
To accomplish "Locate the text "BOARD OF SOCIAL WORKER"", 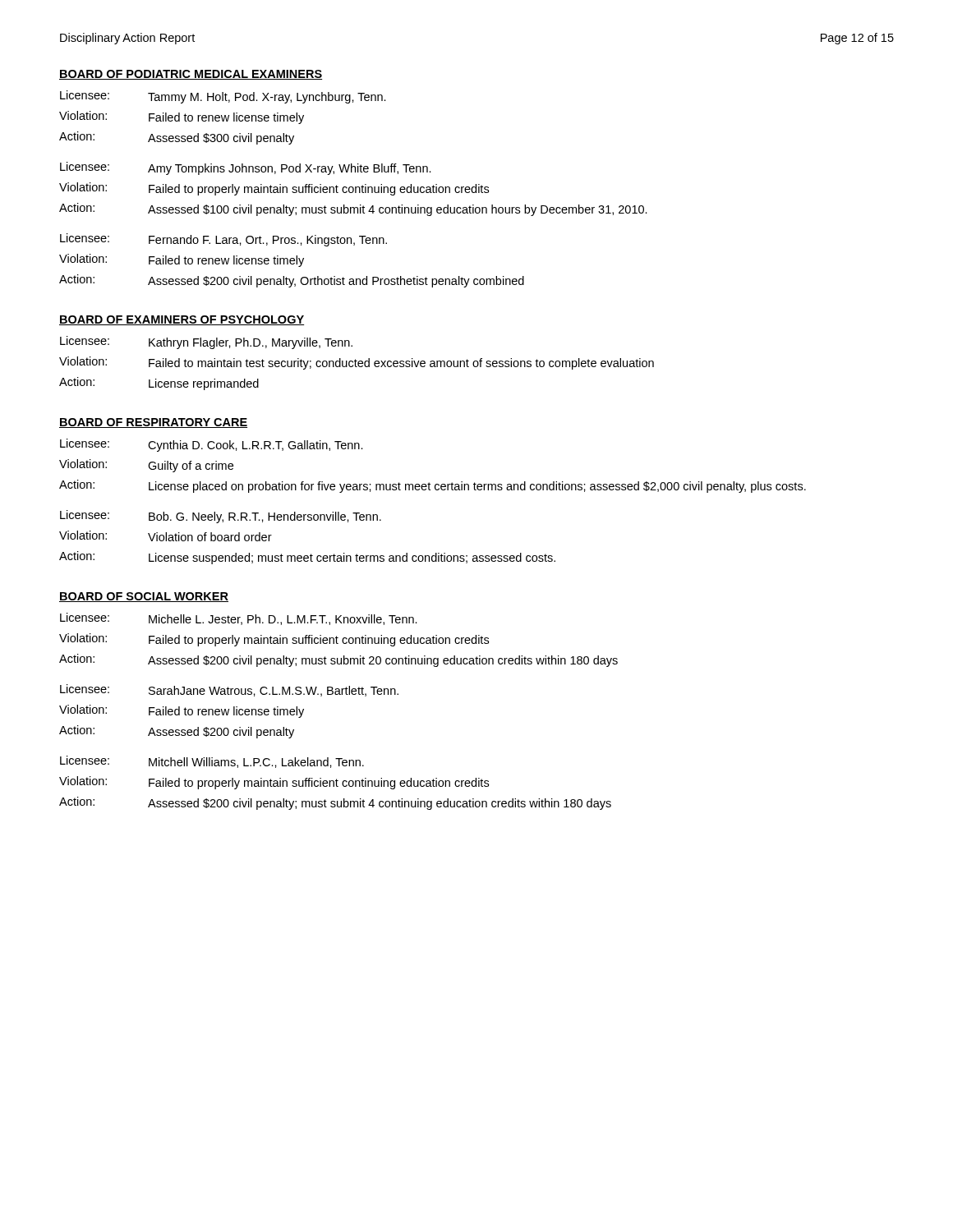I will point(144,597).
